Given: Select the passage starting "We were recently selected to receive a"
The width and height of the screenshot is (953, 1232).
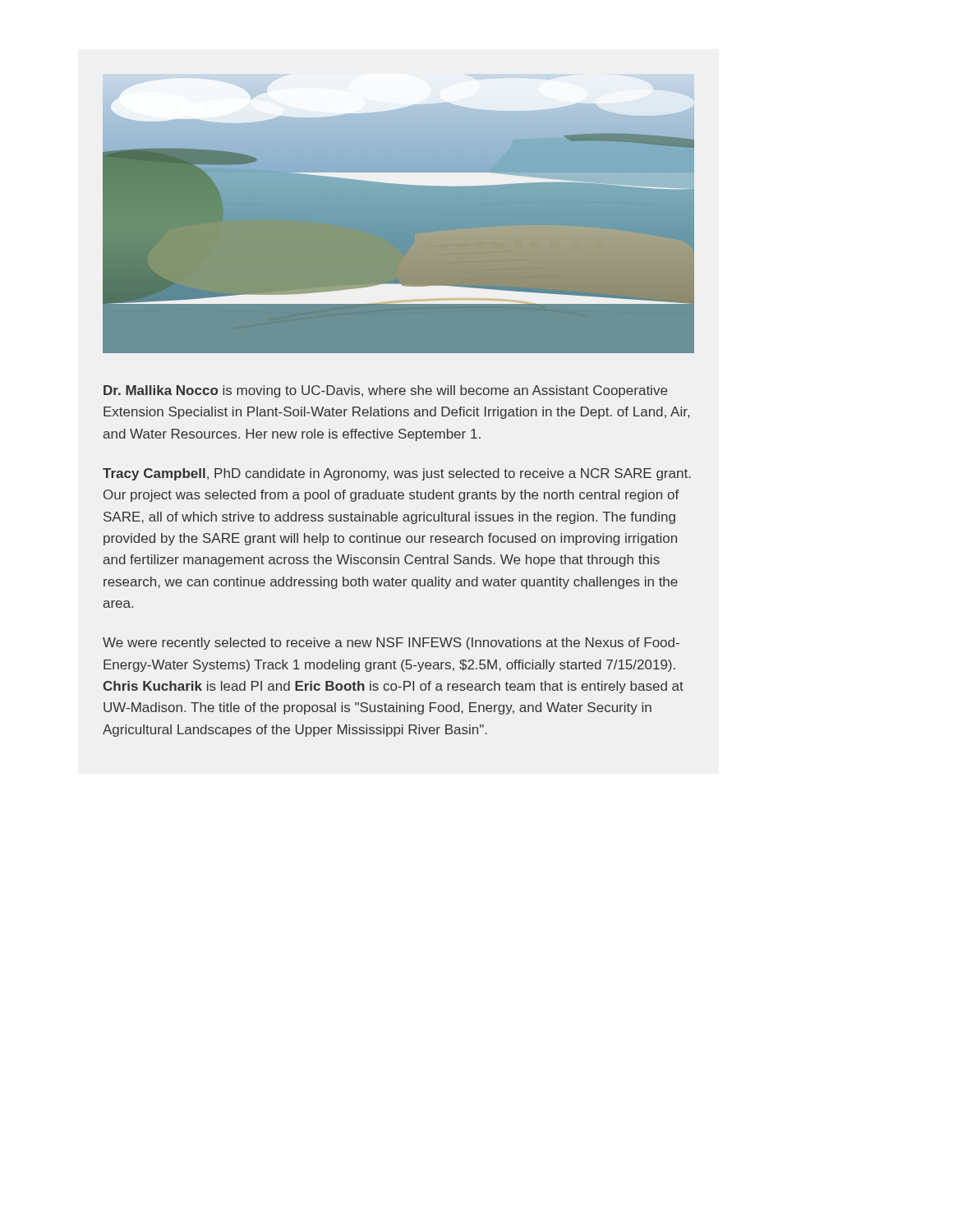Looking at the screenshot, I should click(x=393, y=686).
